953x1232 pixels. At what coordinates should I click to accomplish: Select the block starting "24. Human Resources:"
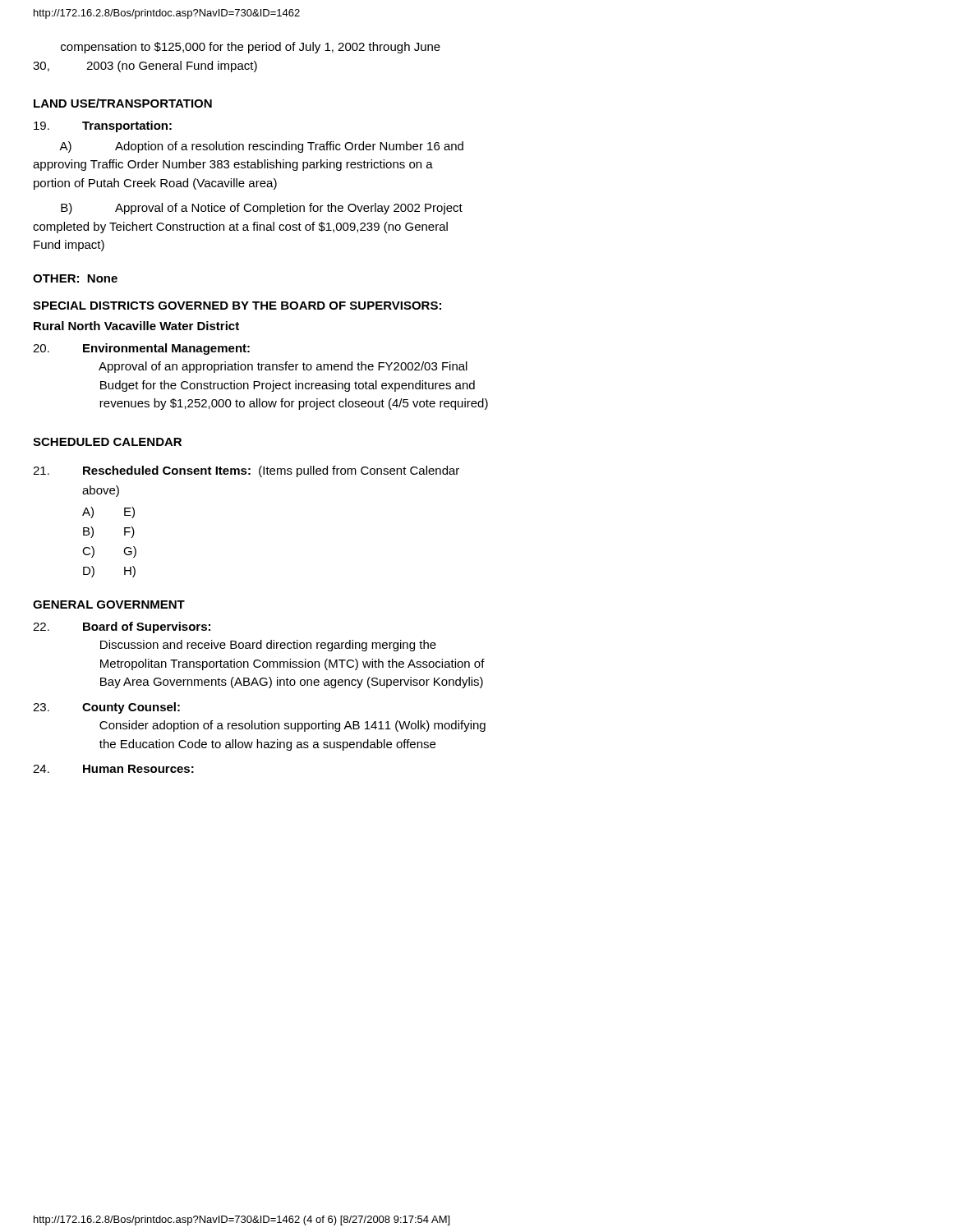click(114, 769)
